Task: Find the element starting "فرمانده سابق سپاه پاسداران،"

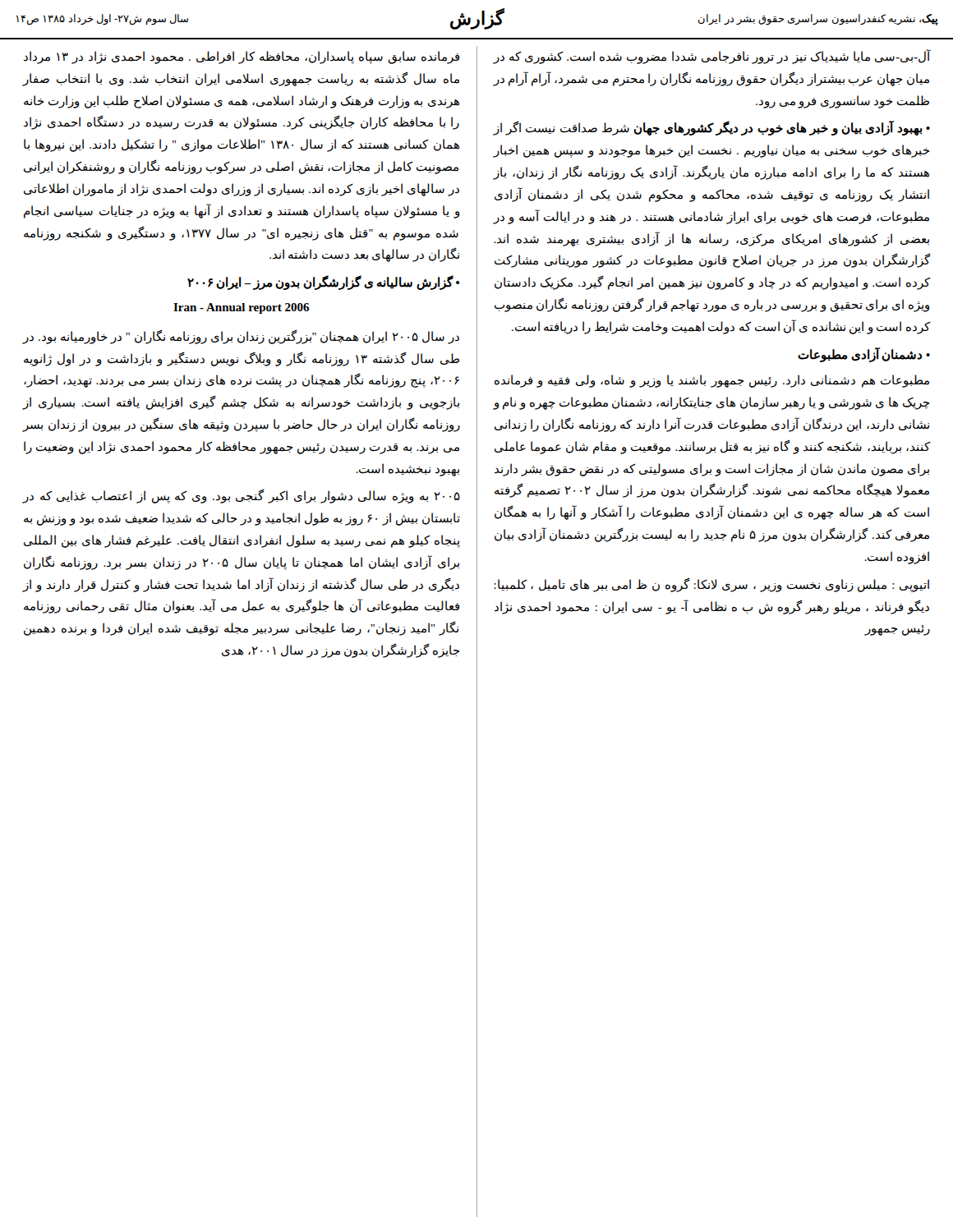Action: 241,156
